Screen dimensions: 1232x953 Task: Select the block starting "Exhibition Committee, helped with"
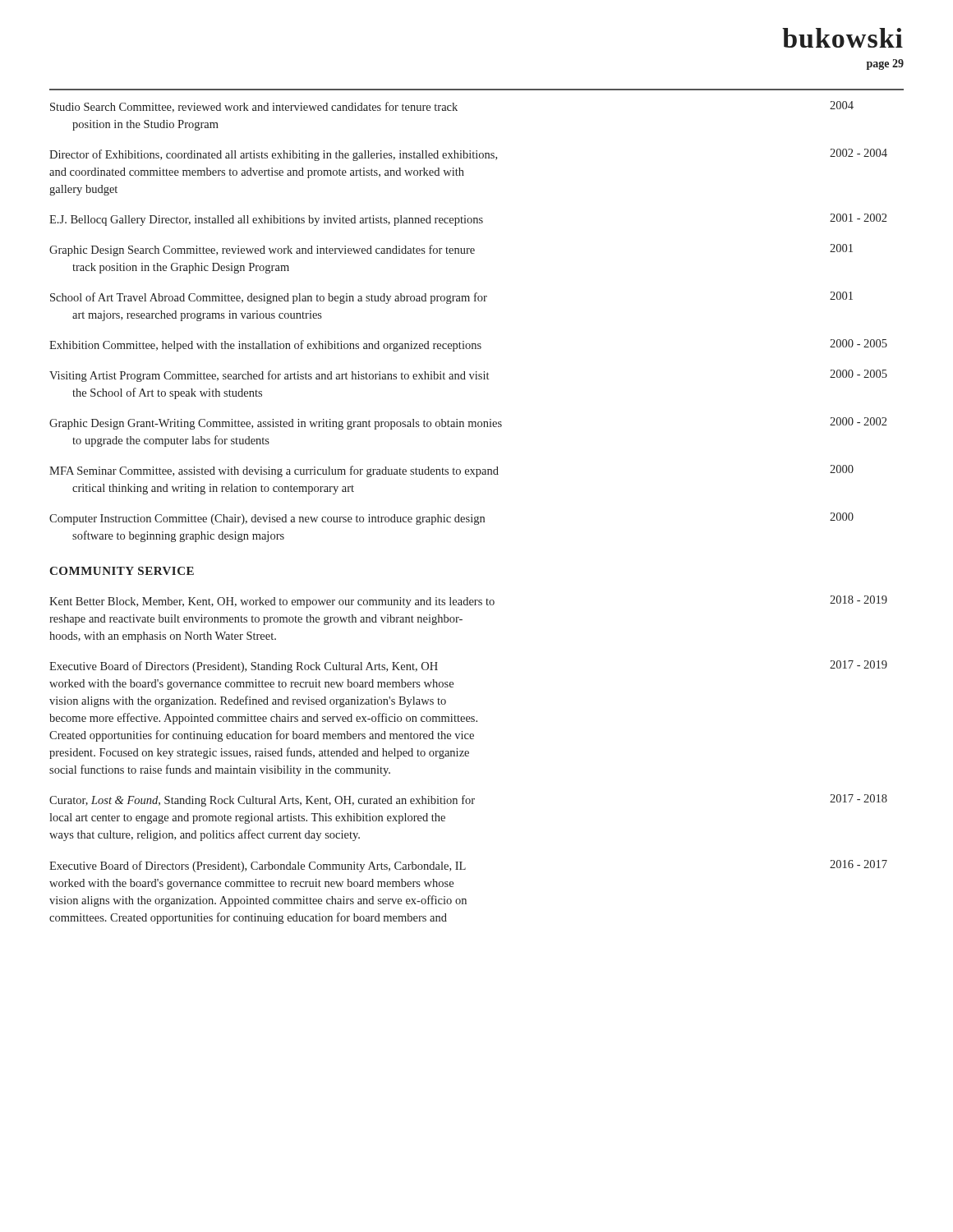476,345
